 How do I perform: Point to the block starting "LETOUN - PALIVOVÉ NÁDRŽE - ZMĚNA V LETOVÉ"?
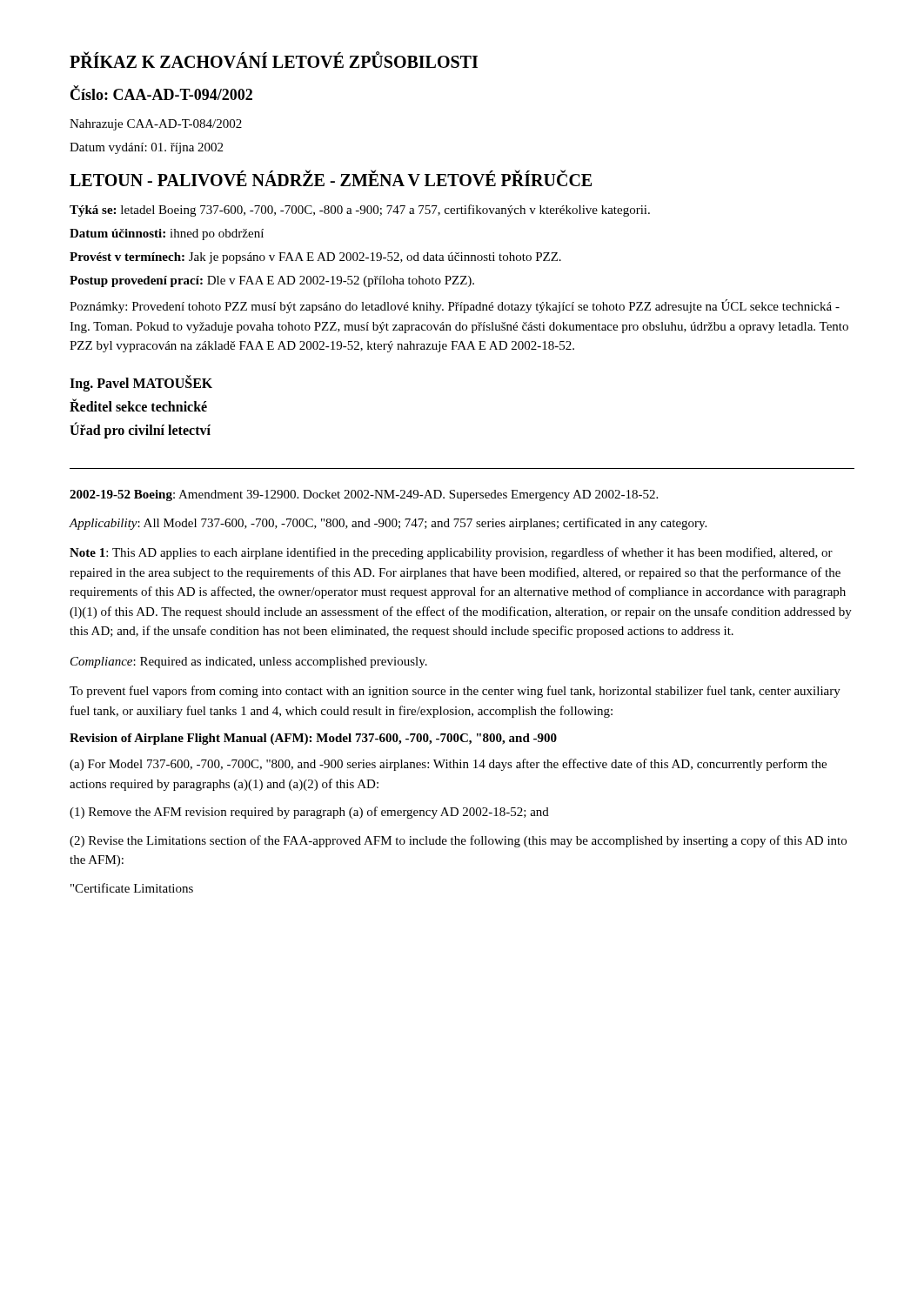coord(331,180)
